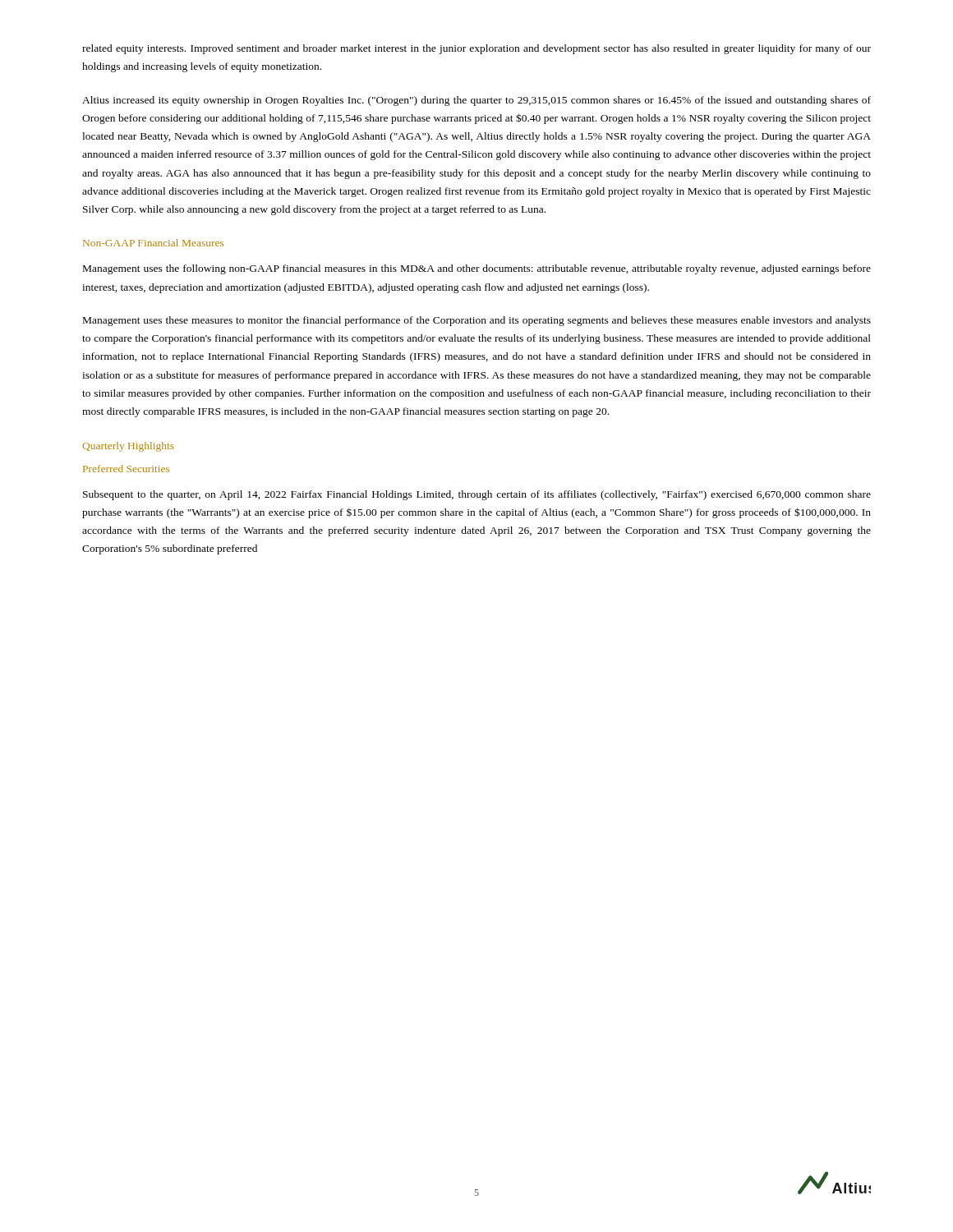Click a logo
Viewport: 953px width, 1232px height.
pos(834,1187)
